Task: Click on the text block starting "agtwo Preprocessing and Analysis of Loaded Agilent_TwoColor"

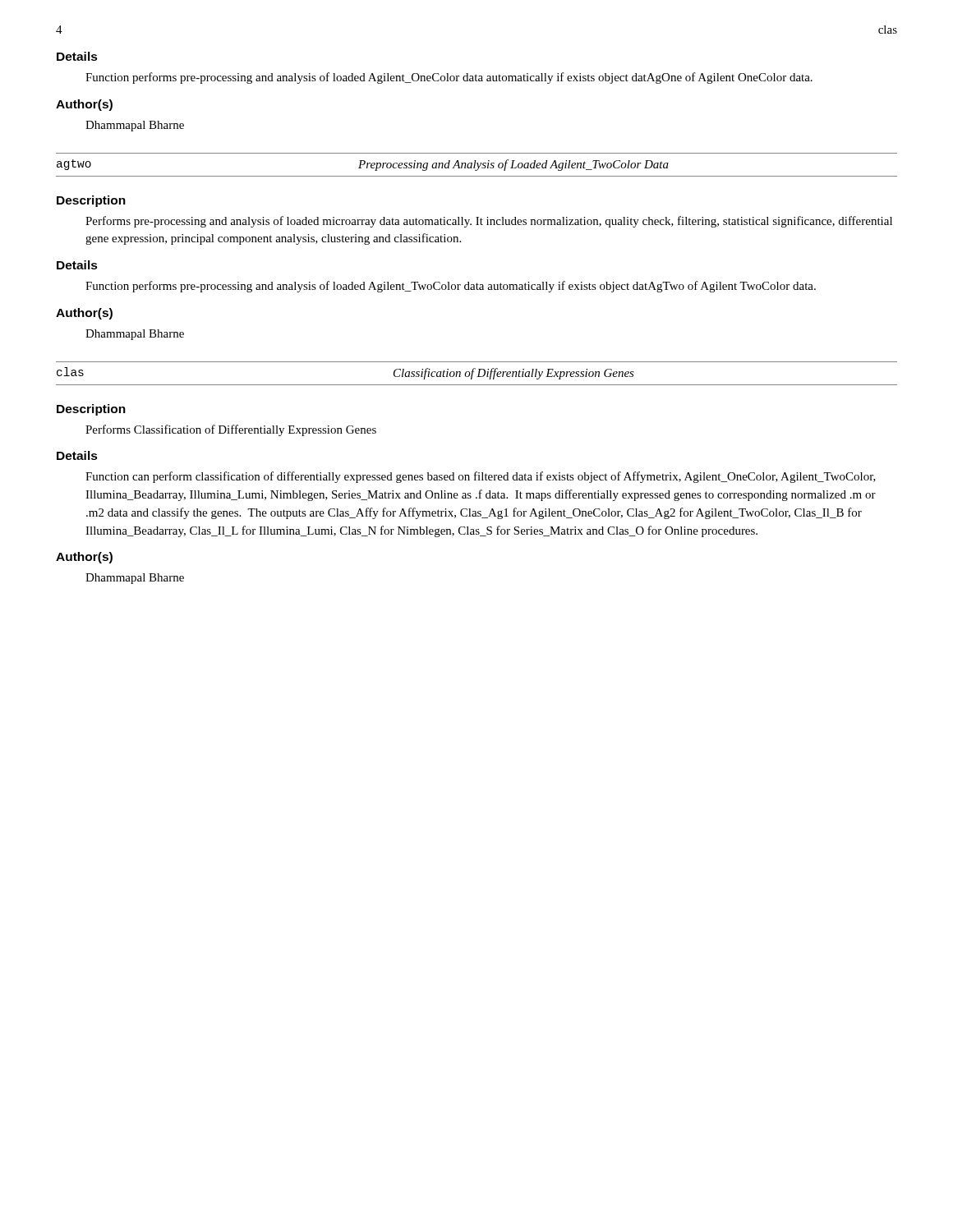Action: click(x=476, y=164)
